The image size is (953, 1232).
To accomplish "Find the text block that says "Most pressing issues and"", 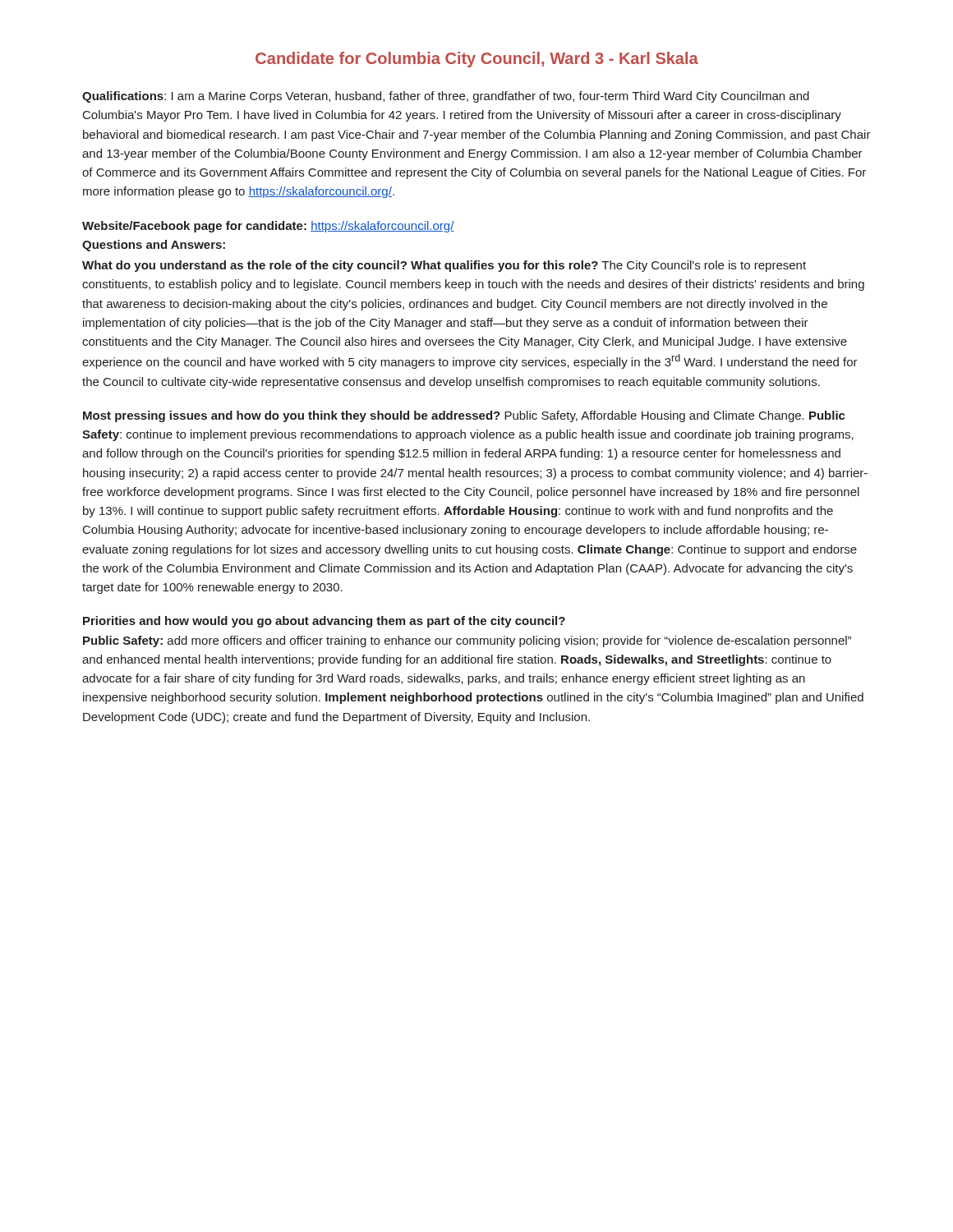I will pos(476,501).
